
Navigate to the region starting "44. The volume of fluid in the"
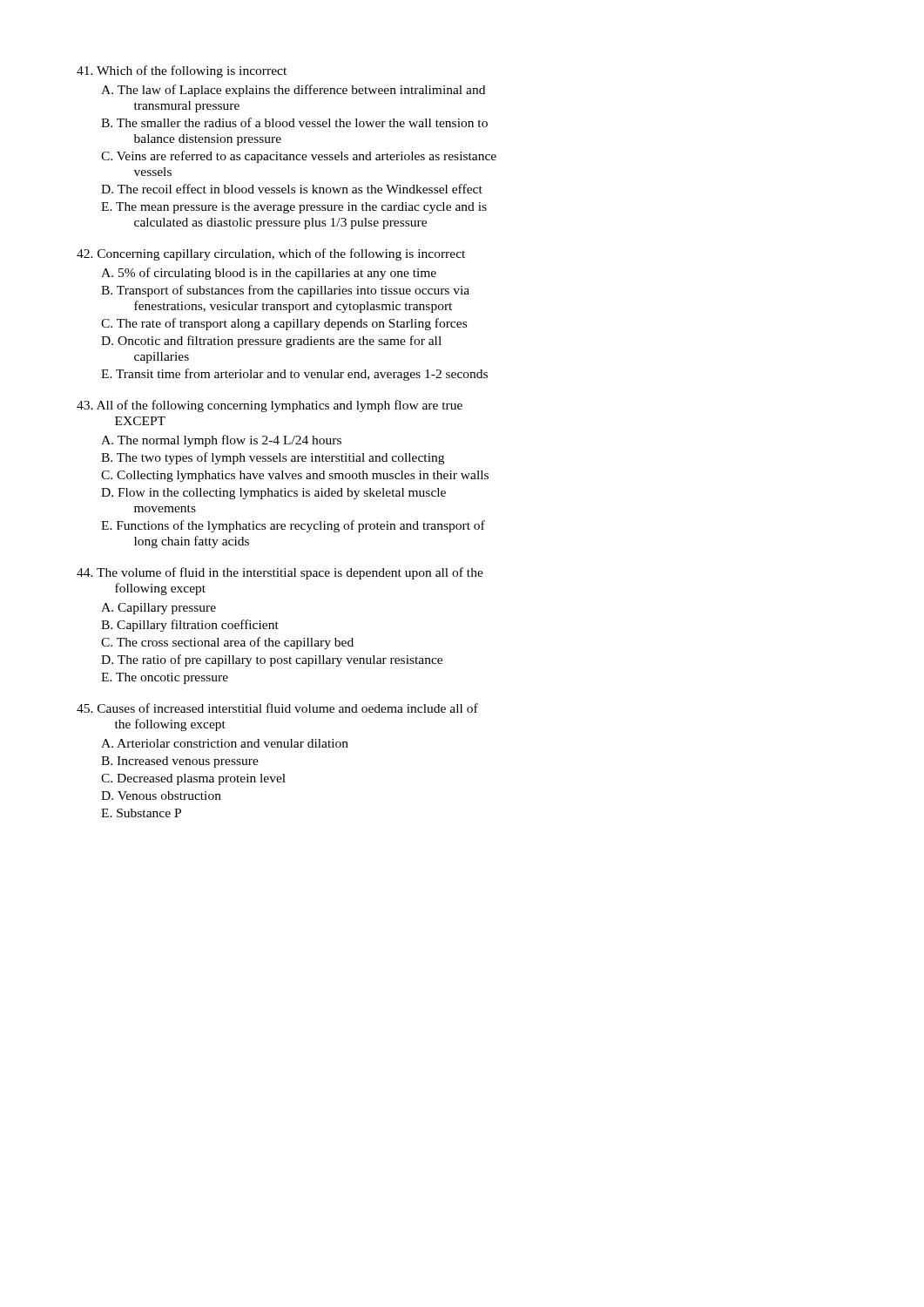[x=280, y=573]
